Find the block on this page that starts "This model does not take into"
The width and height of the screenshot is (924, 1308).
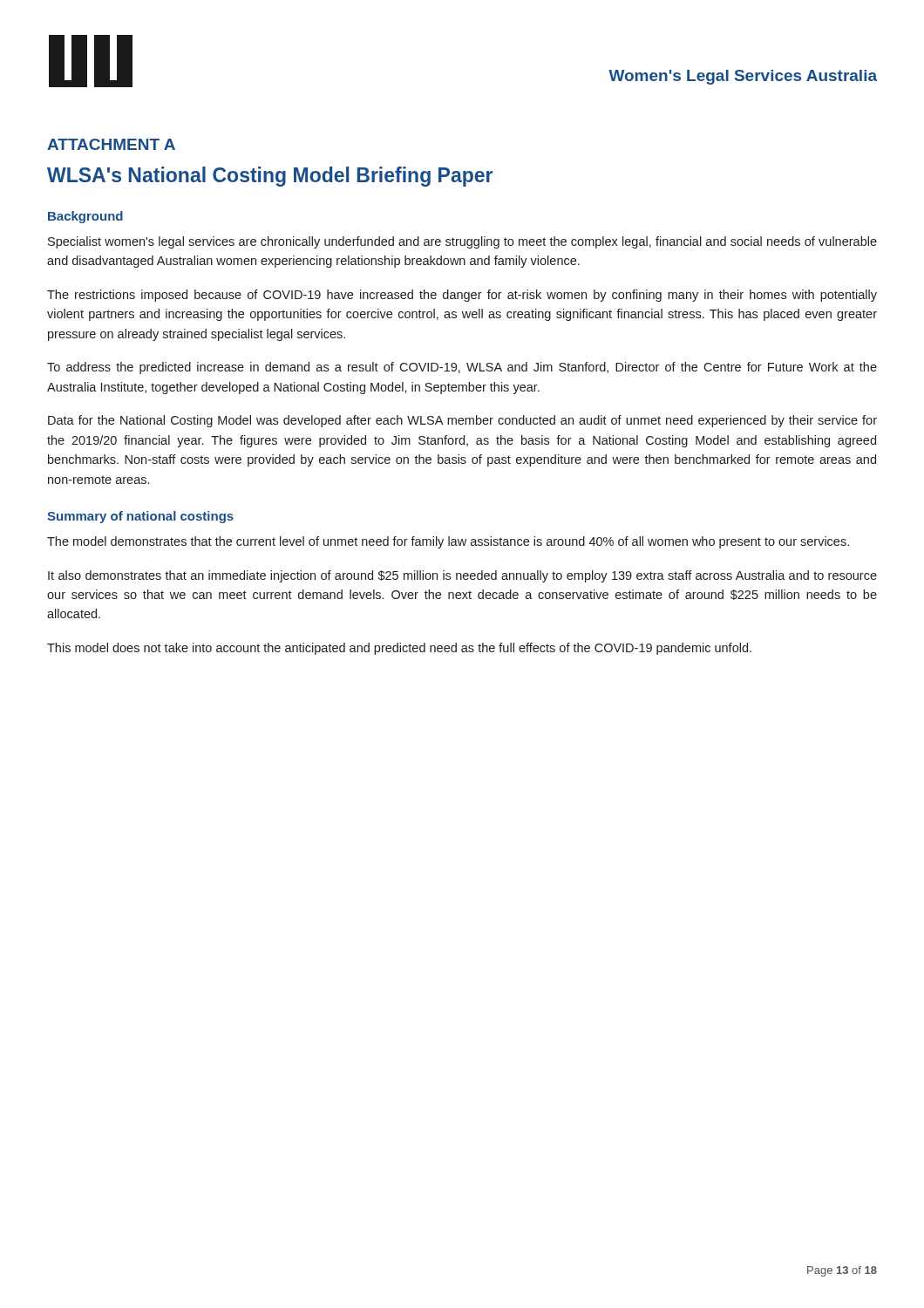pos(400,648)
